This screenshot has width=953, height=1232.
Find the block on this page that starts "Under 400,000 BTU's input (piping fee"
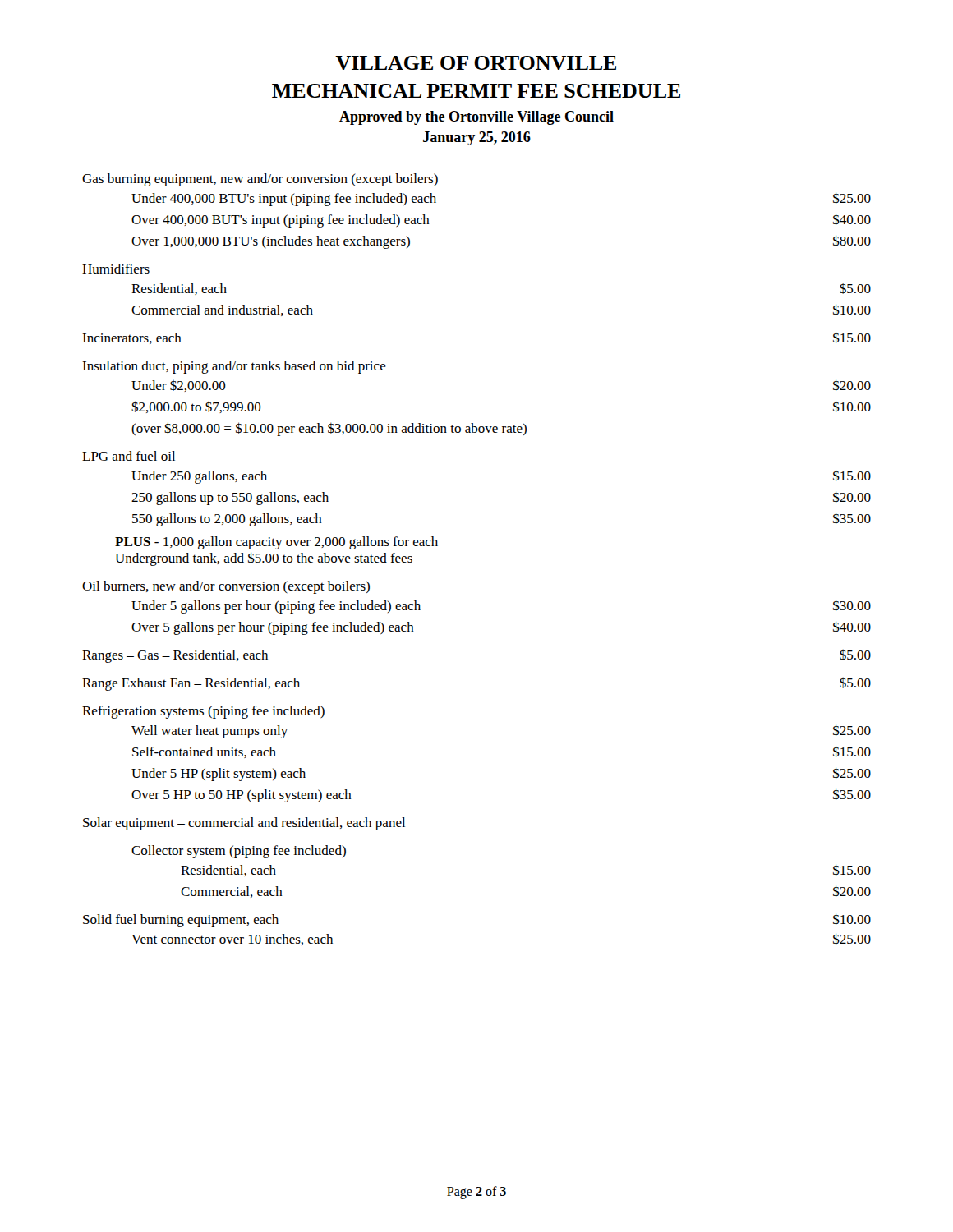point(285,199)
